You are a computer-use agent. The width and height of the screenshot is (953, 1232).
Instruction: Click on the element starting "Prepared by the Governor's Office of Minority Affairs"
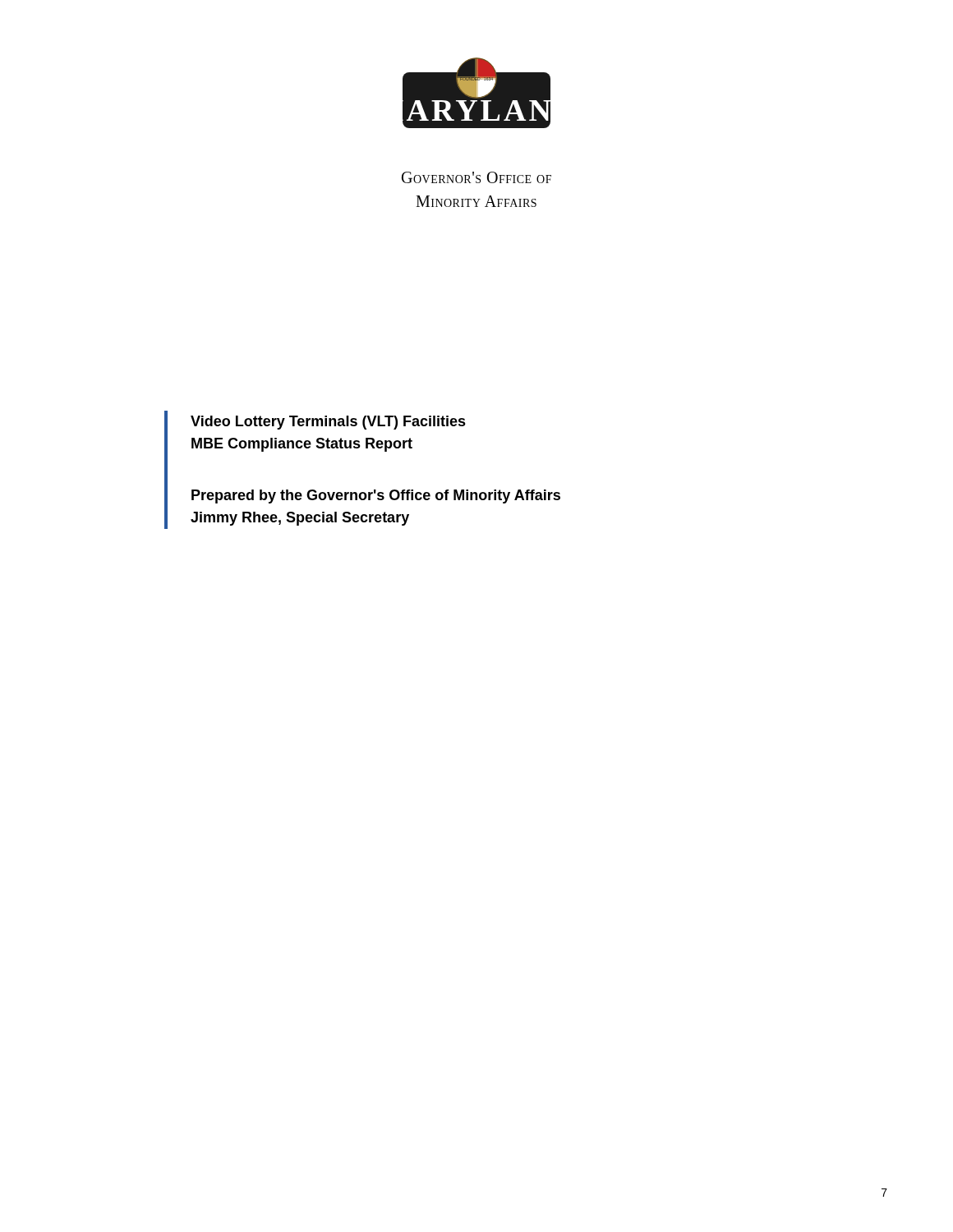(x=376, y=506)
